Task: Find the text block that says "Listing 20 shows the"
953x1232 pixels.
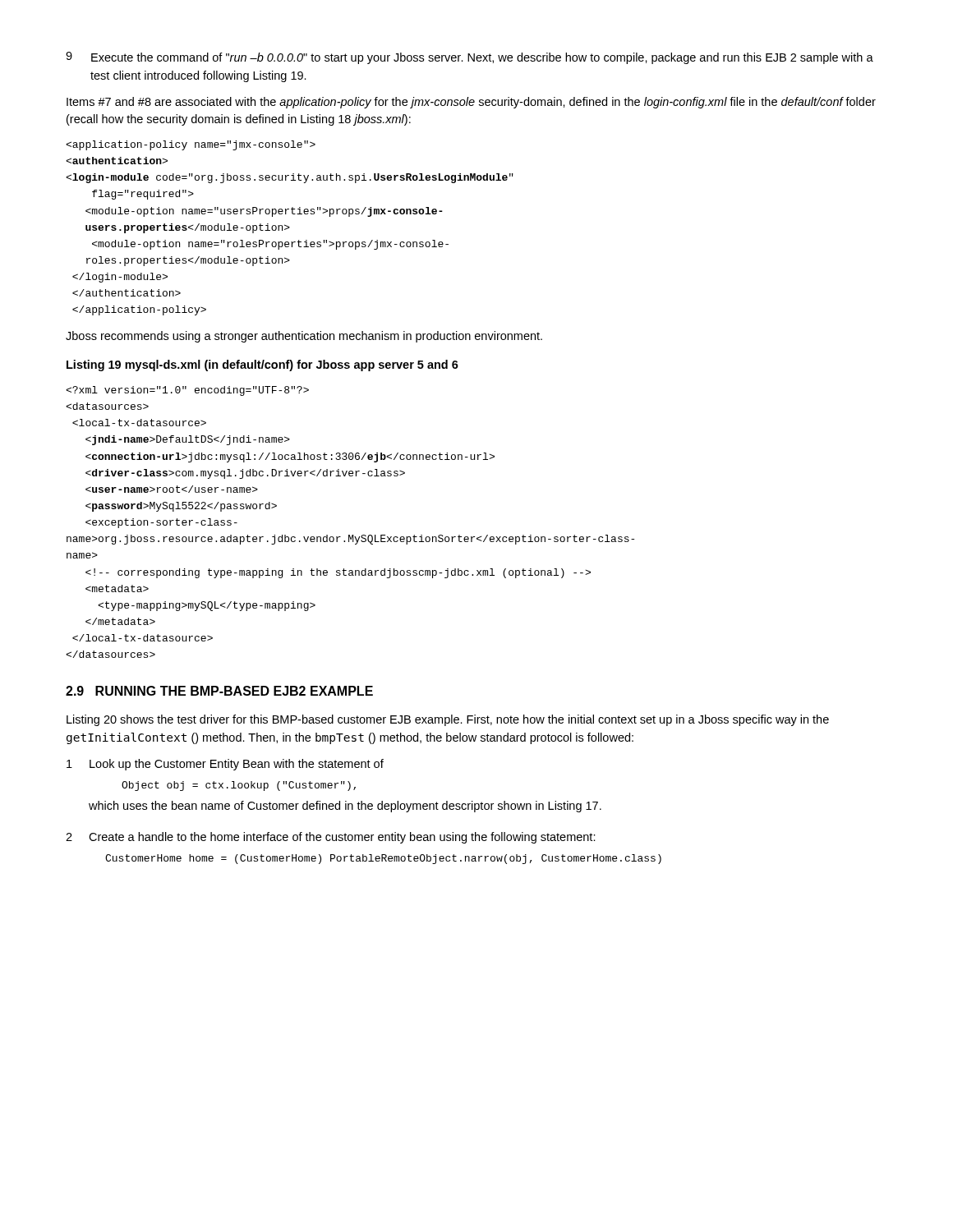Action: click(476, 729)
